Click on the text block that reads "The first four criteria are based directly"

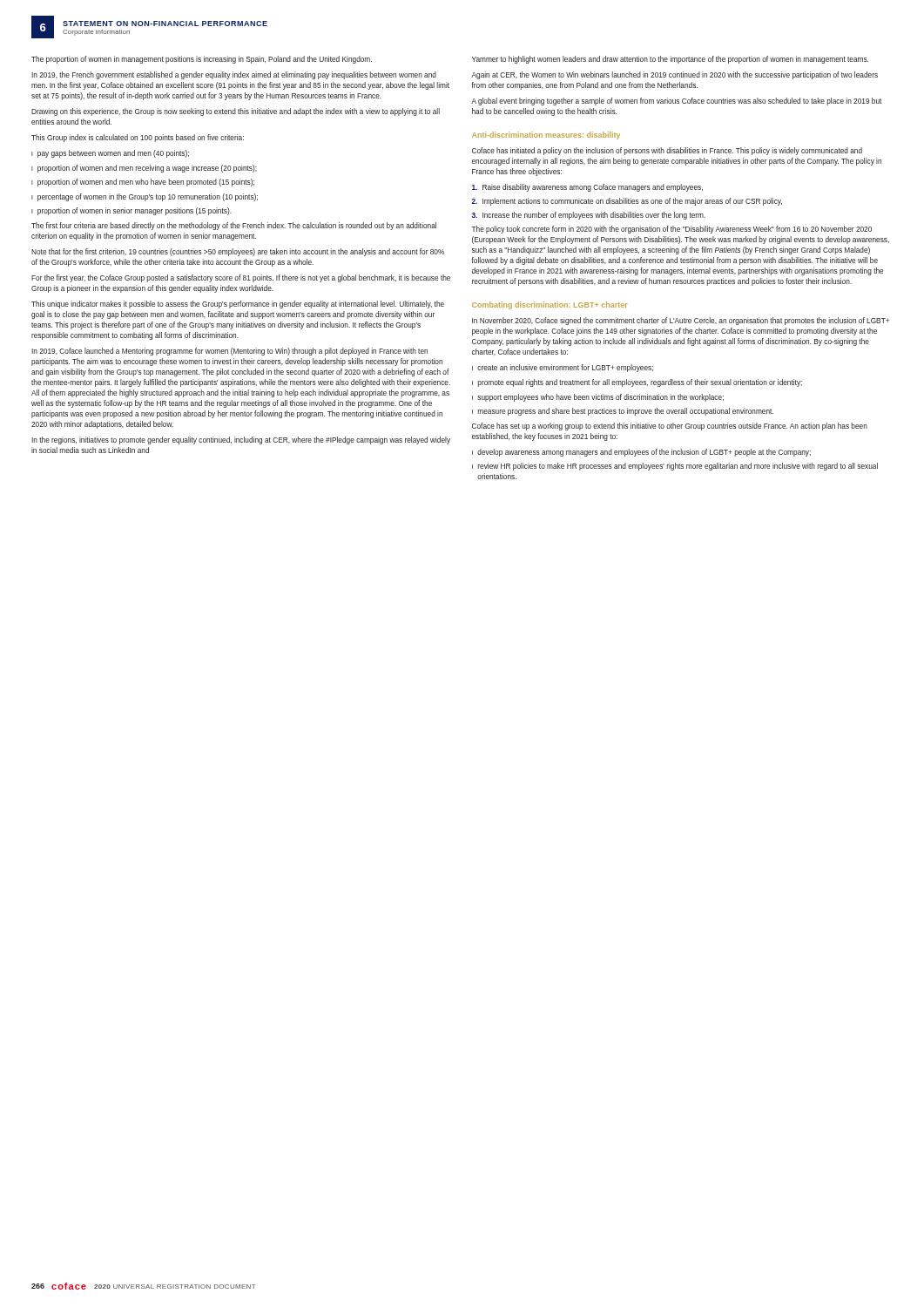[x=242, y=338]
